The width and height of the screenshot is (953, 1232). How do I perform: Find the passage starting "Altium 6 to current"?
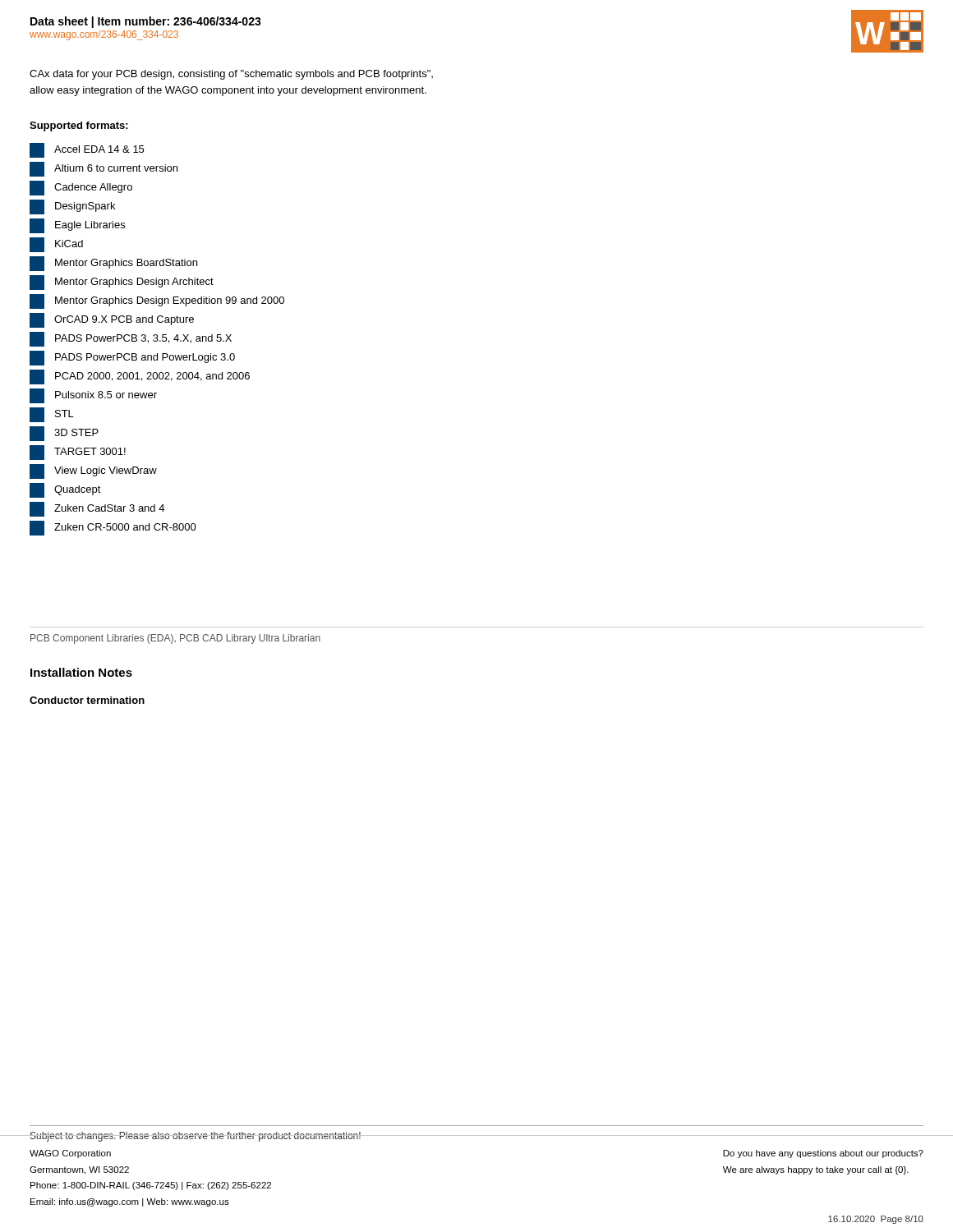click(104, 168)
